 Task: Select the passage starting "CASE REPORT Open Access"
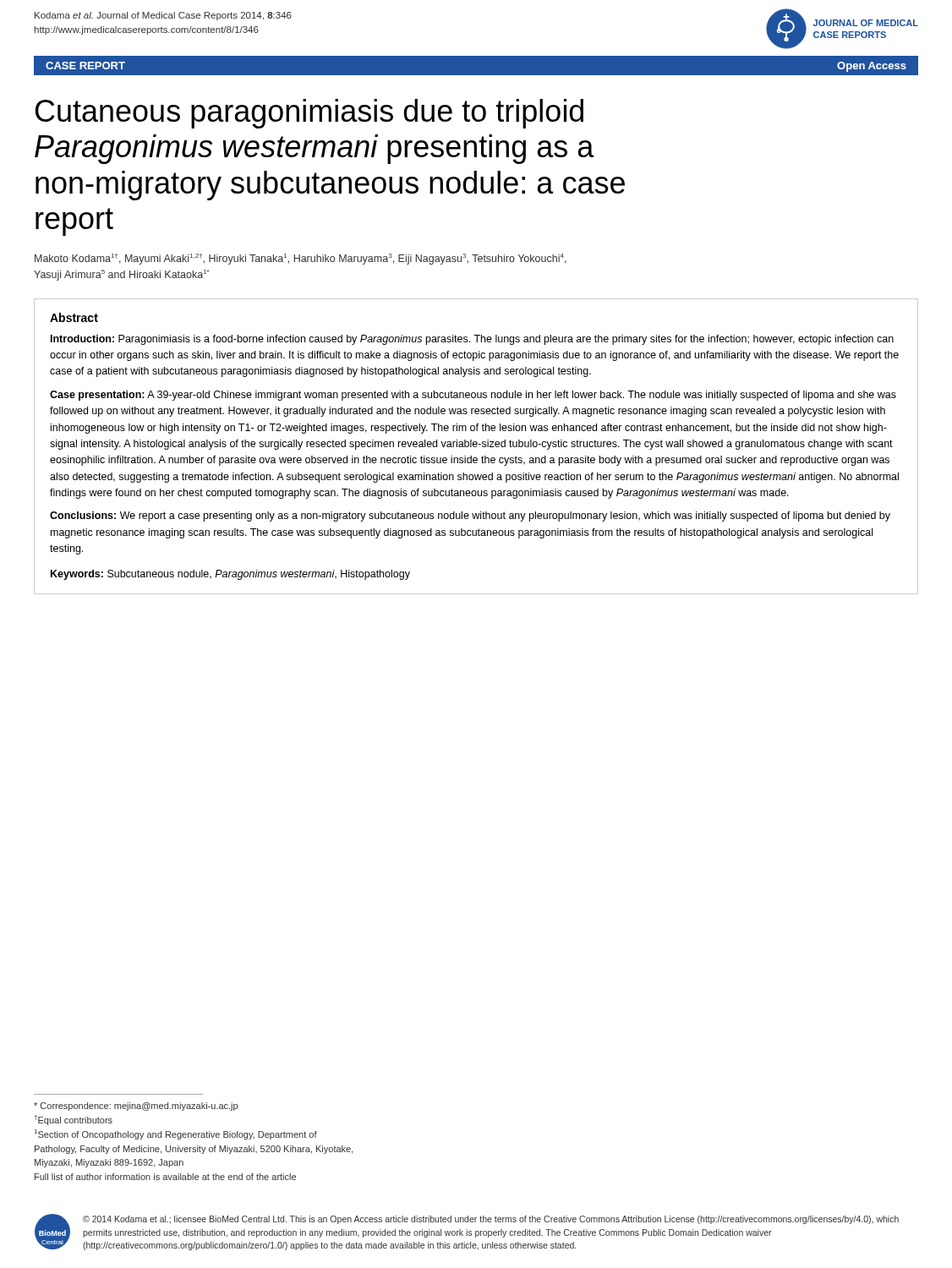pyautogui.click(x=476, y=66)
